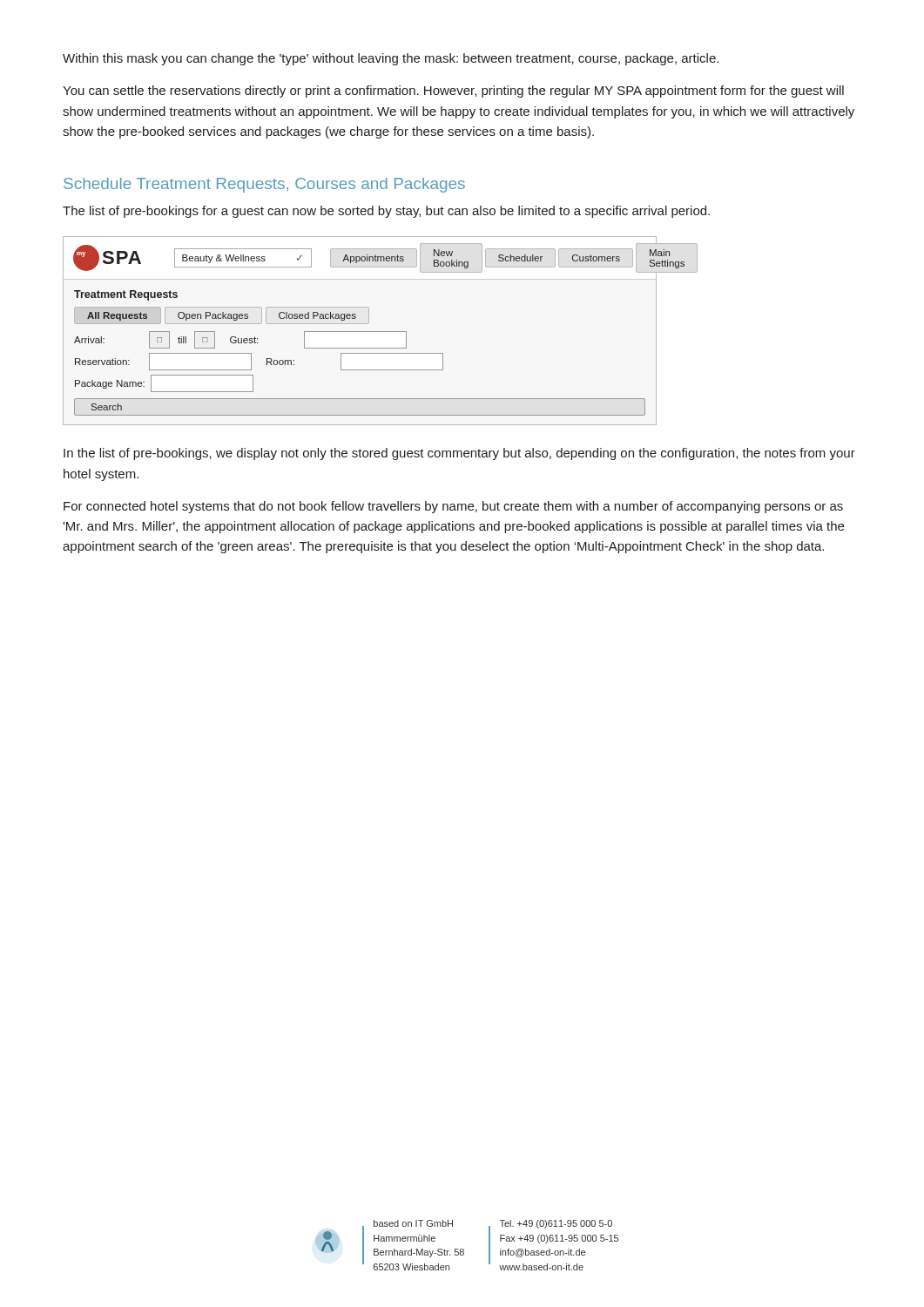Click on the text block that says "The list of pre-bookings for a guest can"
This screenshot has width=924, height=1307.
(387, 210)
